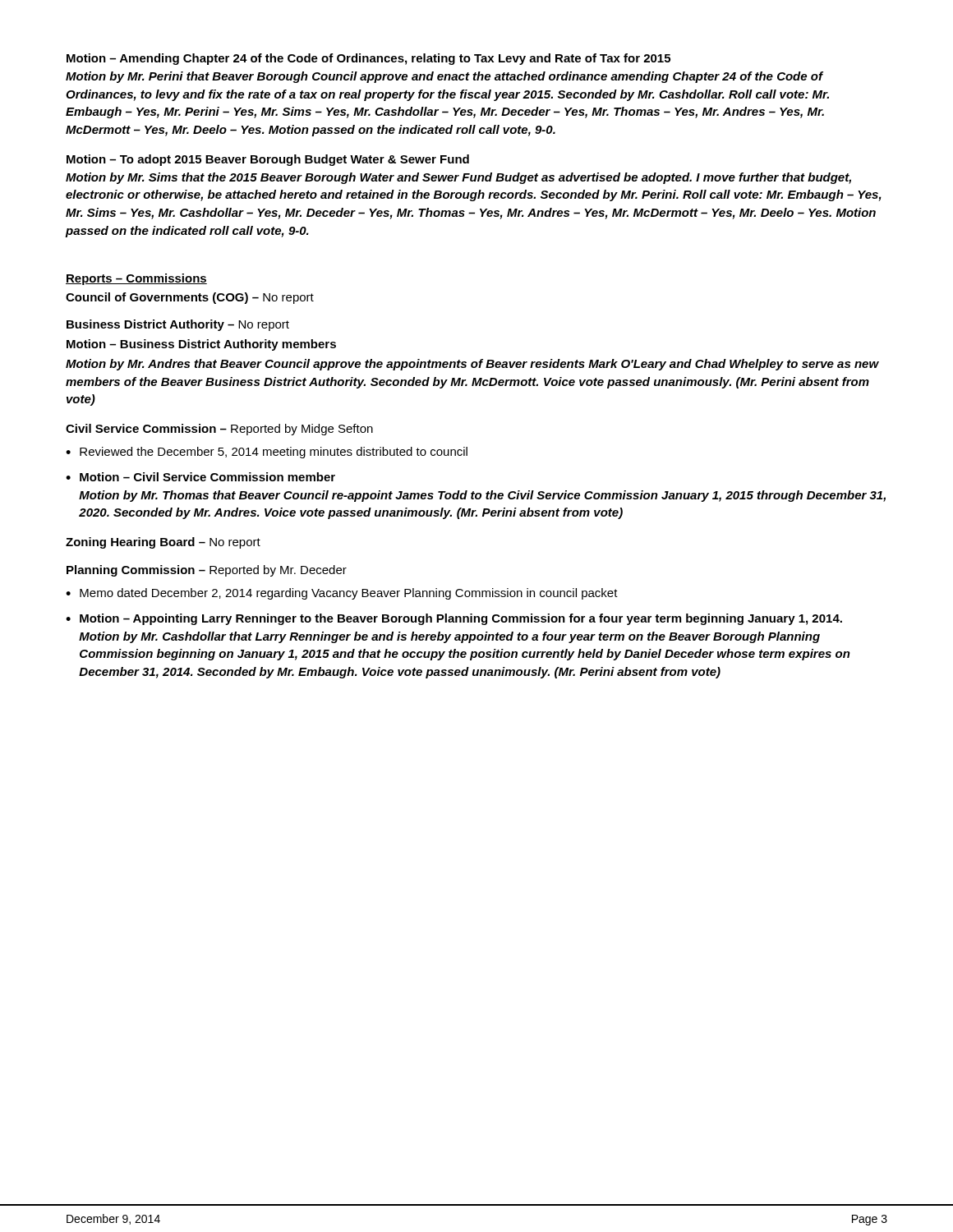The image size is (953, 1232).
Task: Locate the text block that says "Civil Service Commission – Reported"
Action: [x=219, y=430]
